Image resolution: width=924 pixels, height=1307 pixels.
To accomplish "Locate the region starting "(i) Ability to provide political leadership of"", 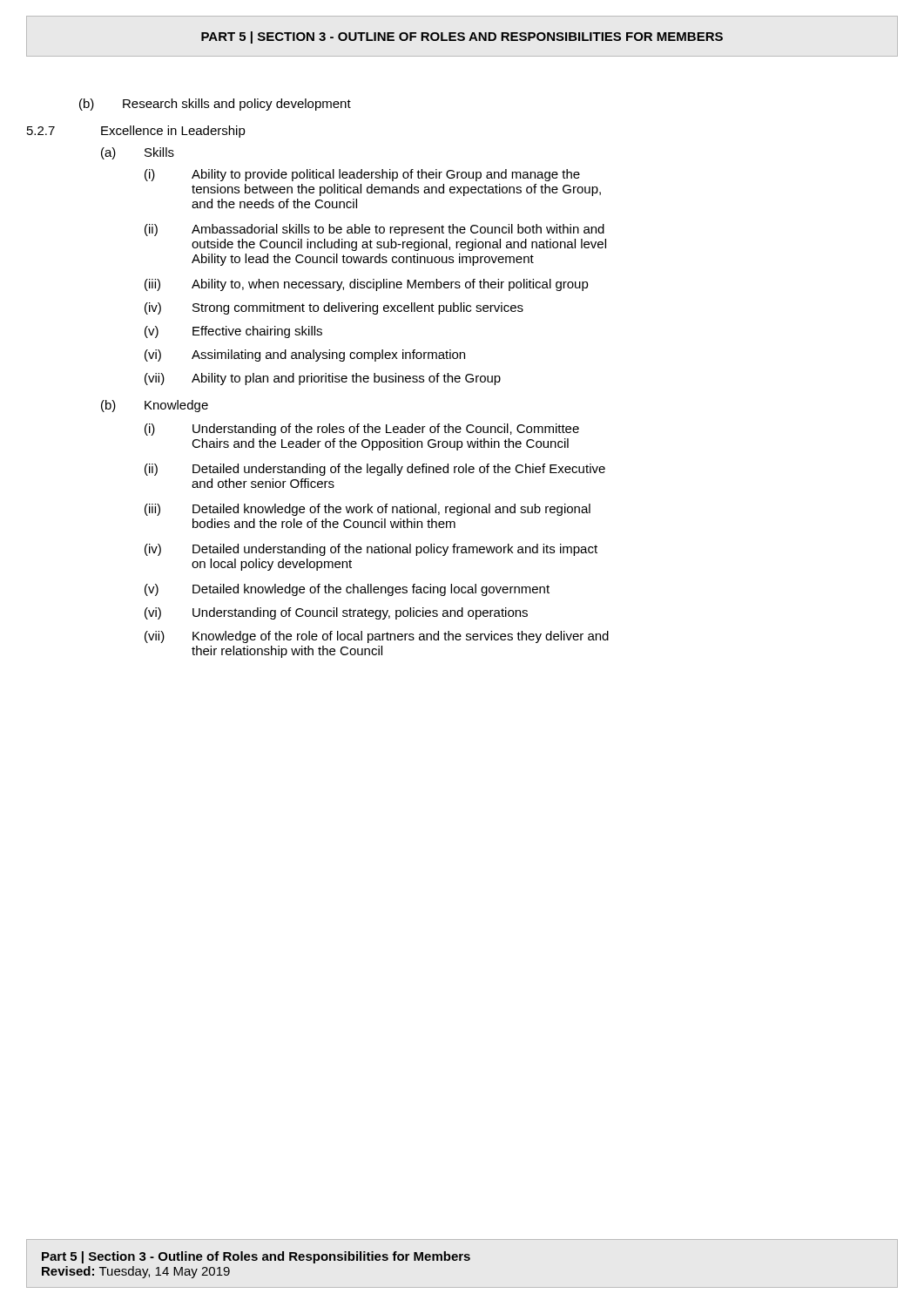I will point(373,189).
